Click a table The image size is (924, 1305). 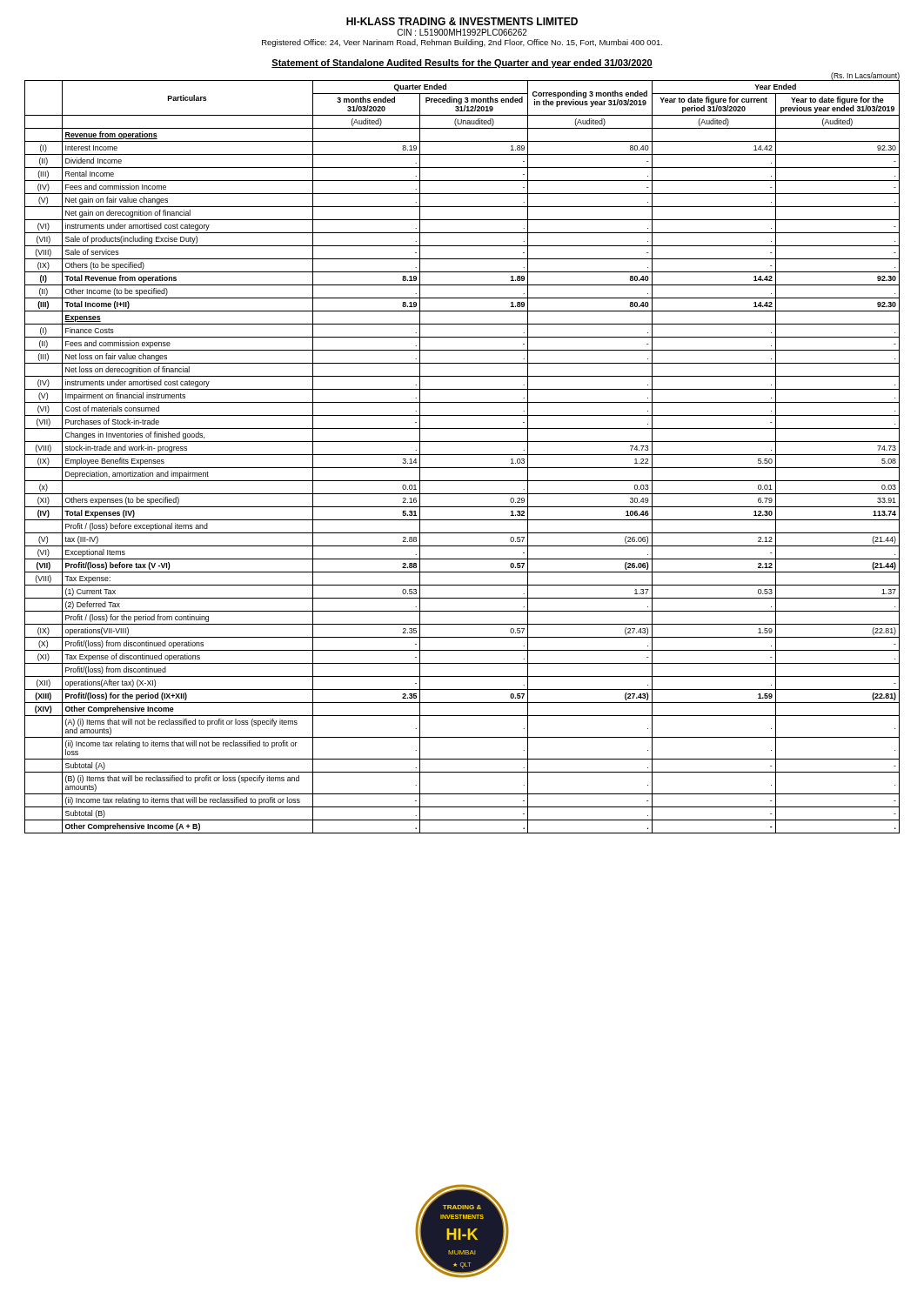pyautogui.click(x=462, y=457)
